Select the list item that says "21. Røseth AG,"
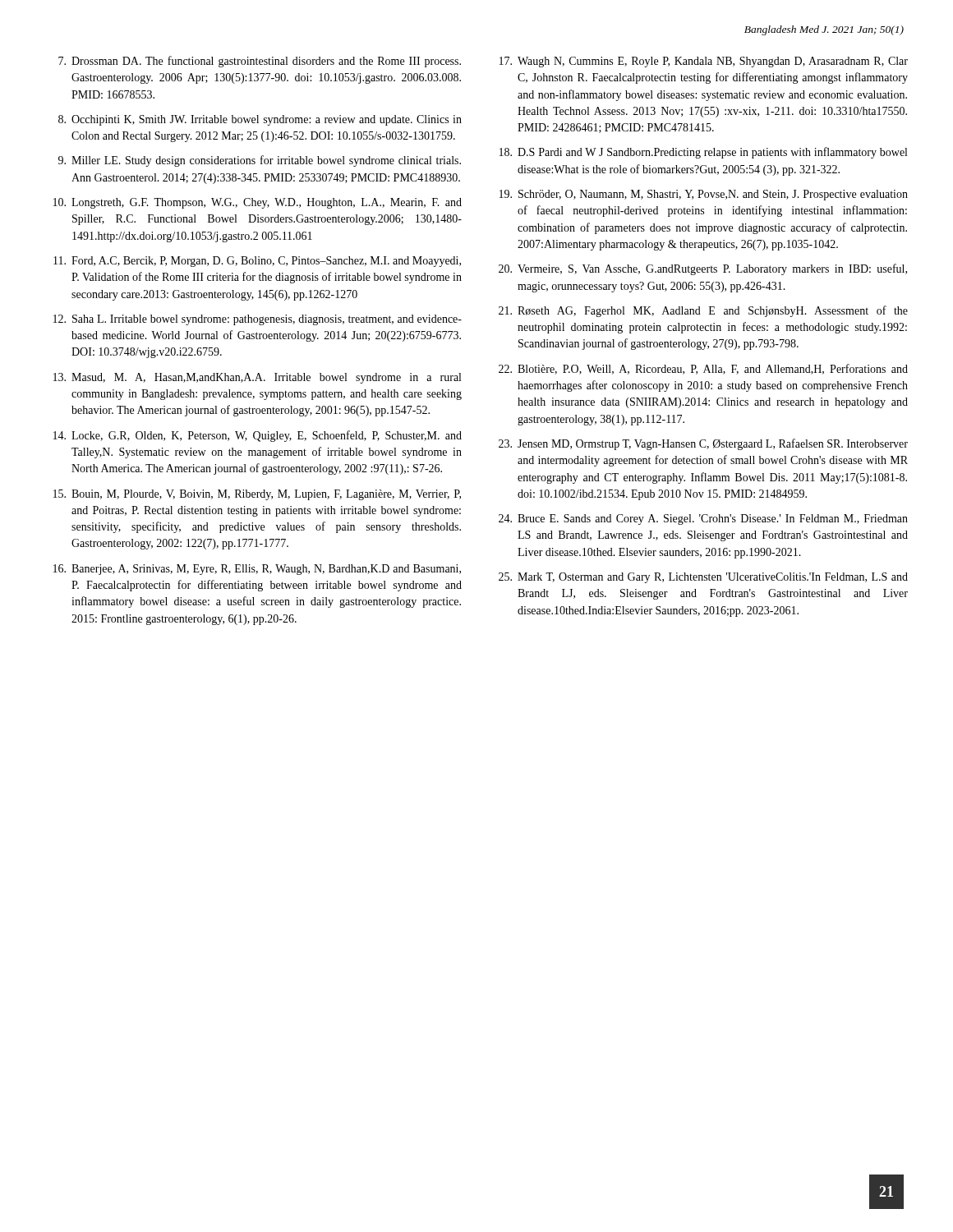 [x=700, y=328]
